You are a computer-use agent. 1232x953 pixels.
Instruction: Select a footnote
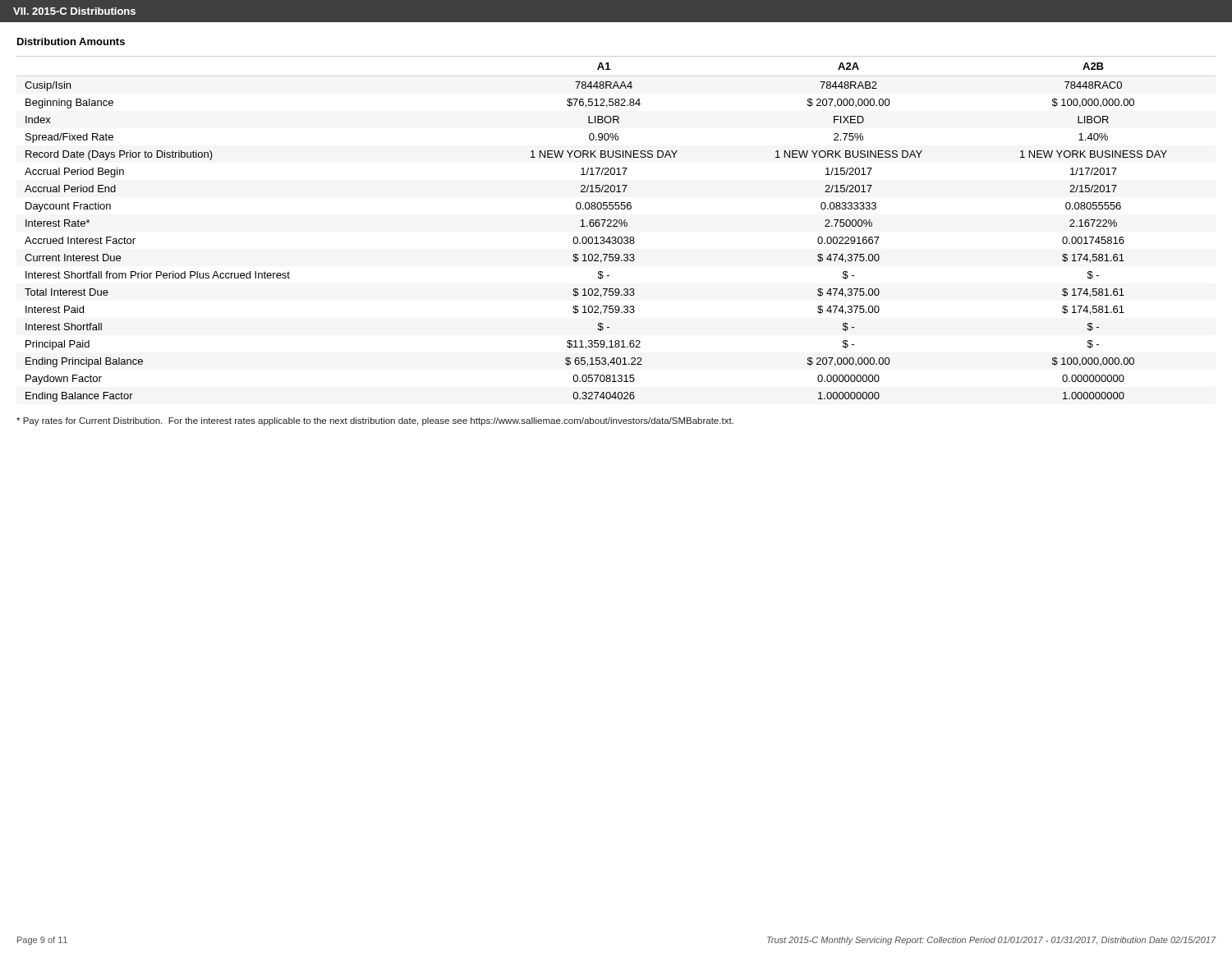[x=375, y=421]
